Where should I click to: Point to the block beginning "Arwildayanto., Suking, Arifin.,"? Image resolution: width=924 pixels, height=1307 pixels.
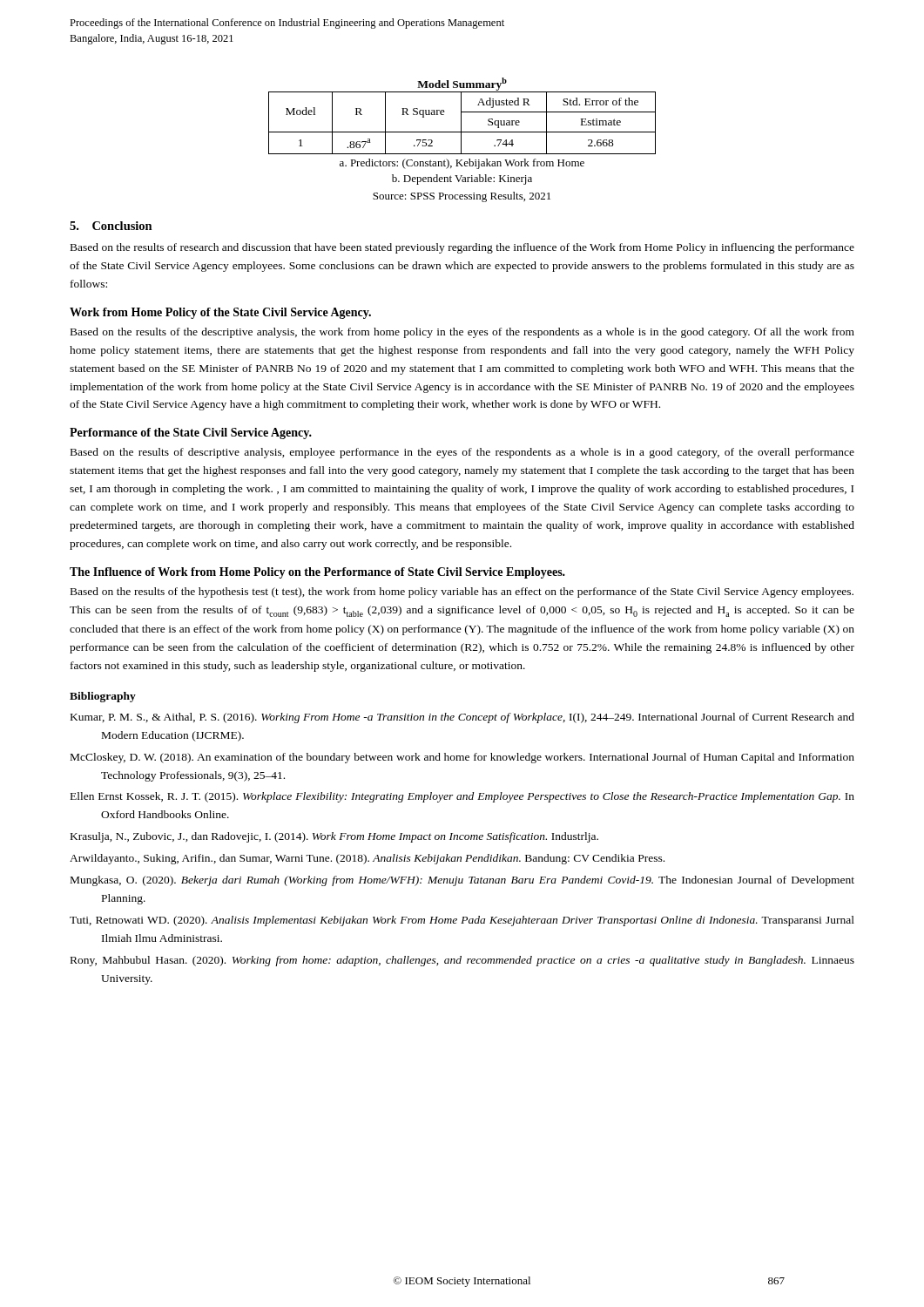tap(368, 858)
